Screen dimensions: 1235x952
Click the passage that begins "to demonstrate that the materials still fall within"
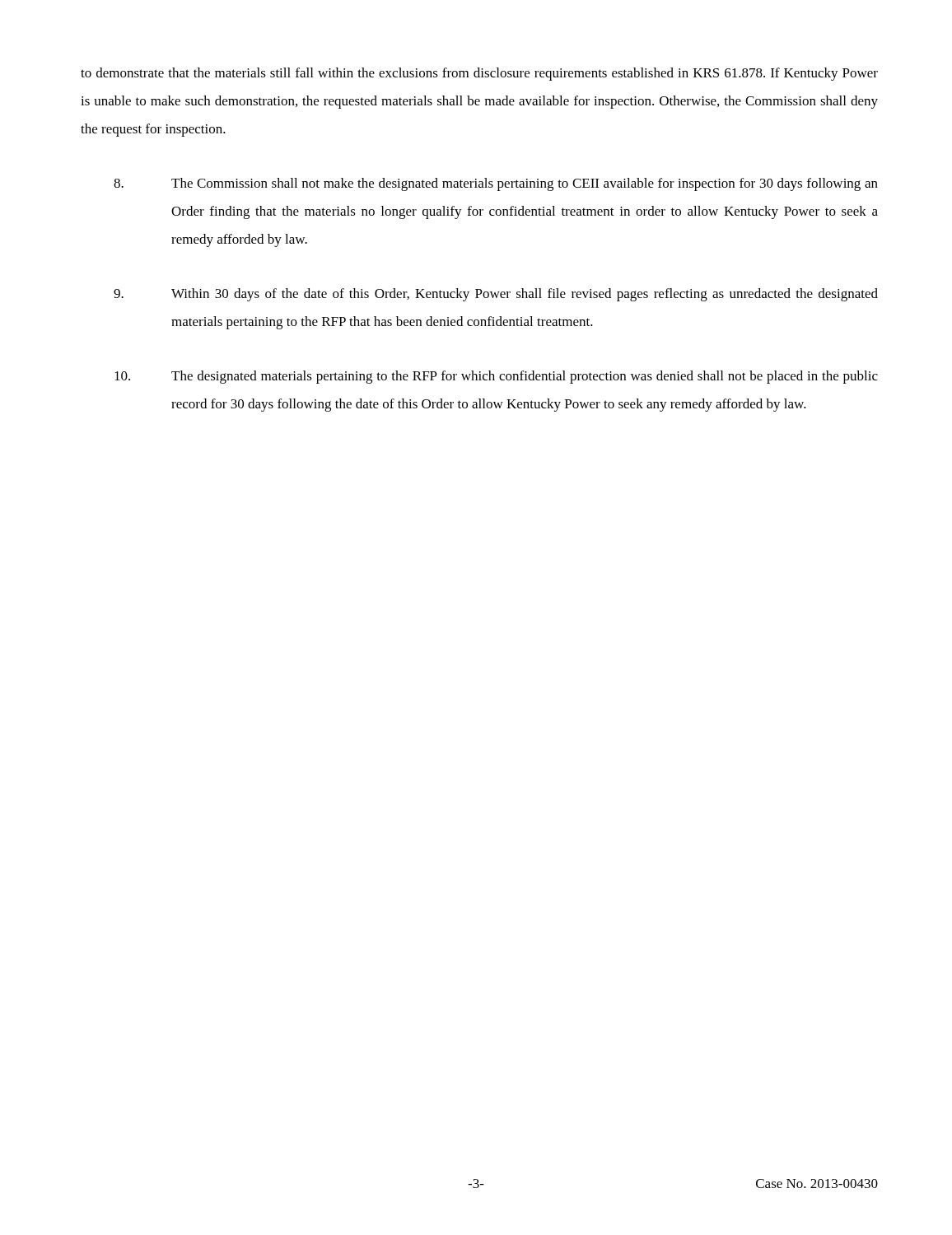[479, 101]
